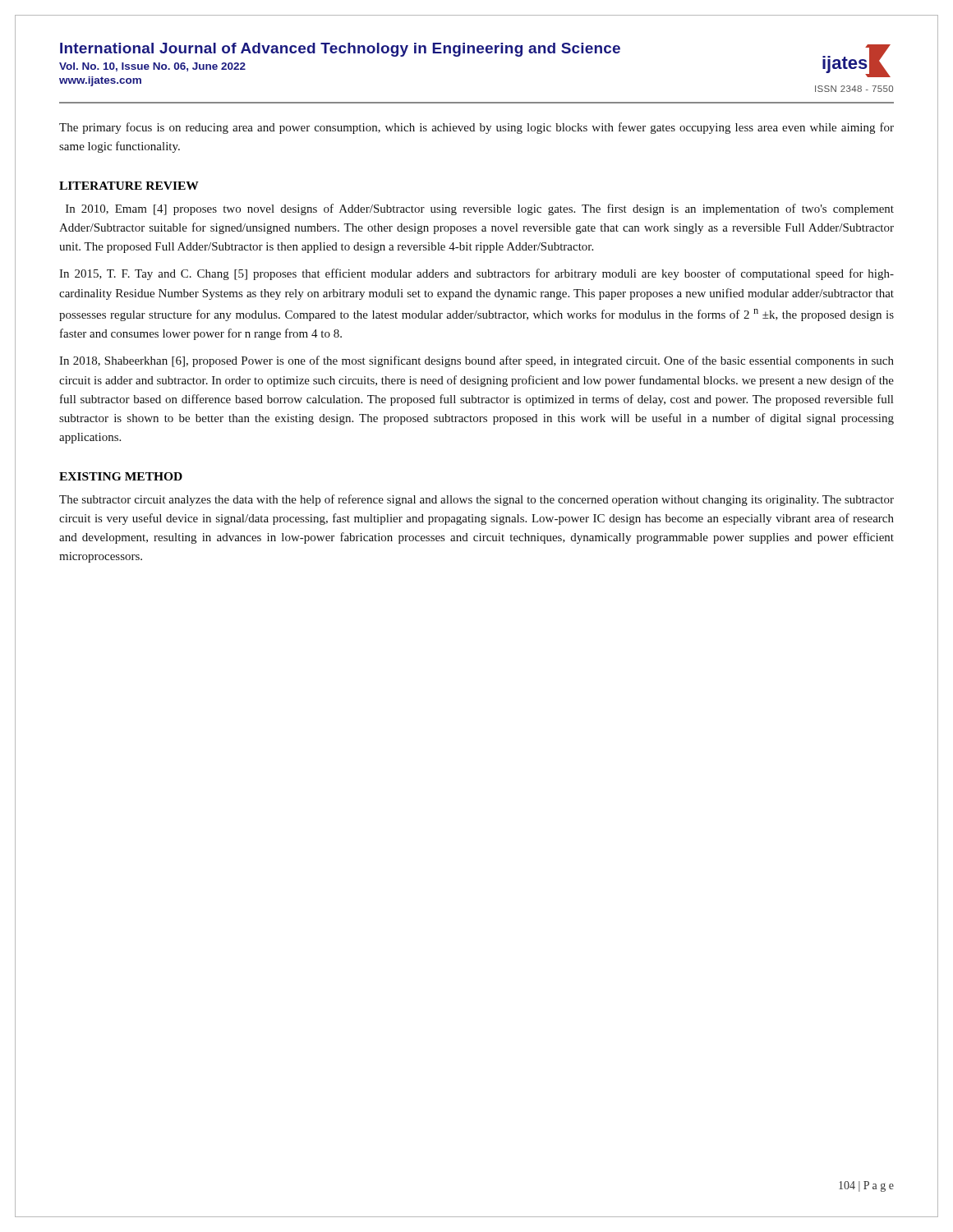The image size is (953, 1232).
Task: Find the section header that reads "LITERATURE REVIEW"
Action: 129,185
